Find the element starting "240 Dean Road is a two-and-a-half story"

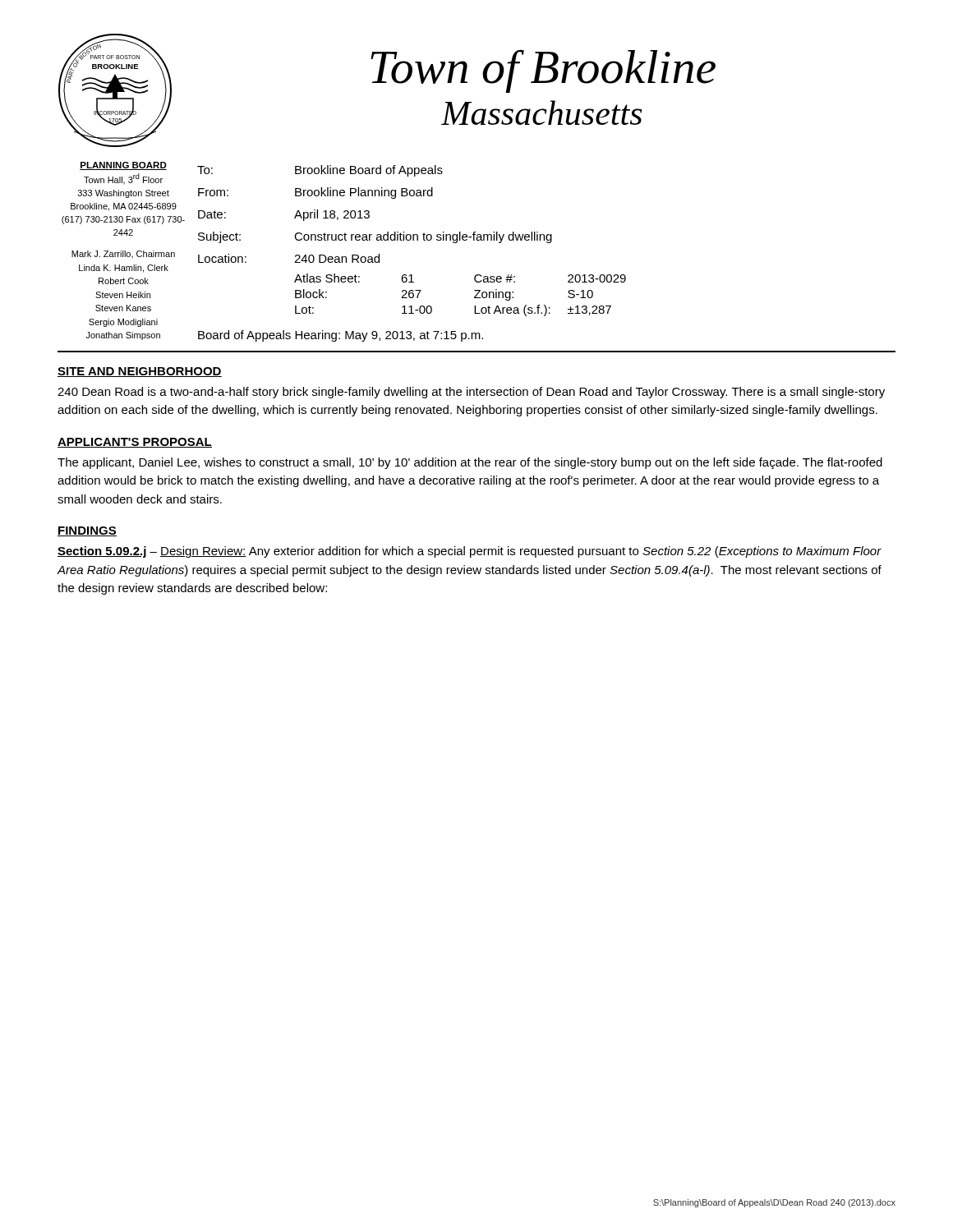[471, 401]
